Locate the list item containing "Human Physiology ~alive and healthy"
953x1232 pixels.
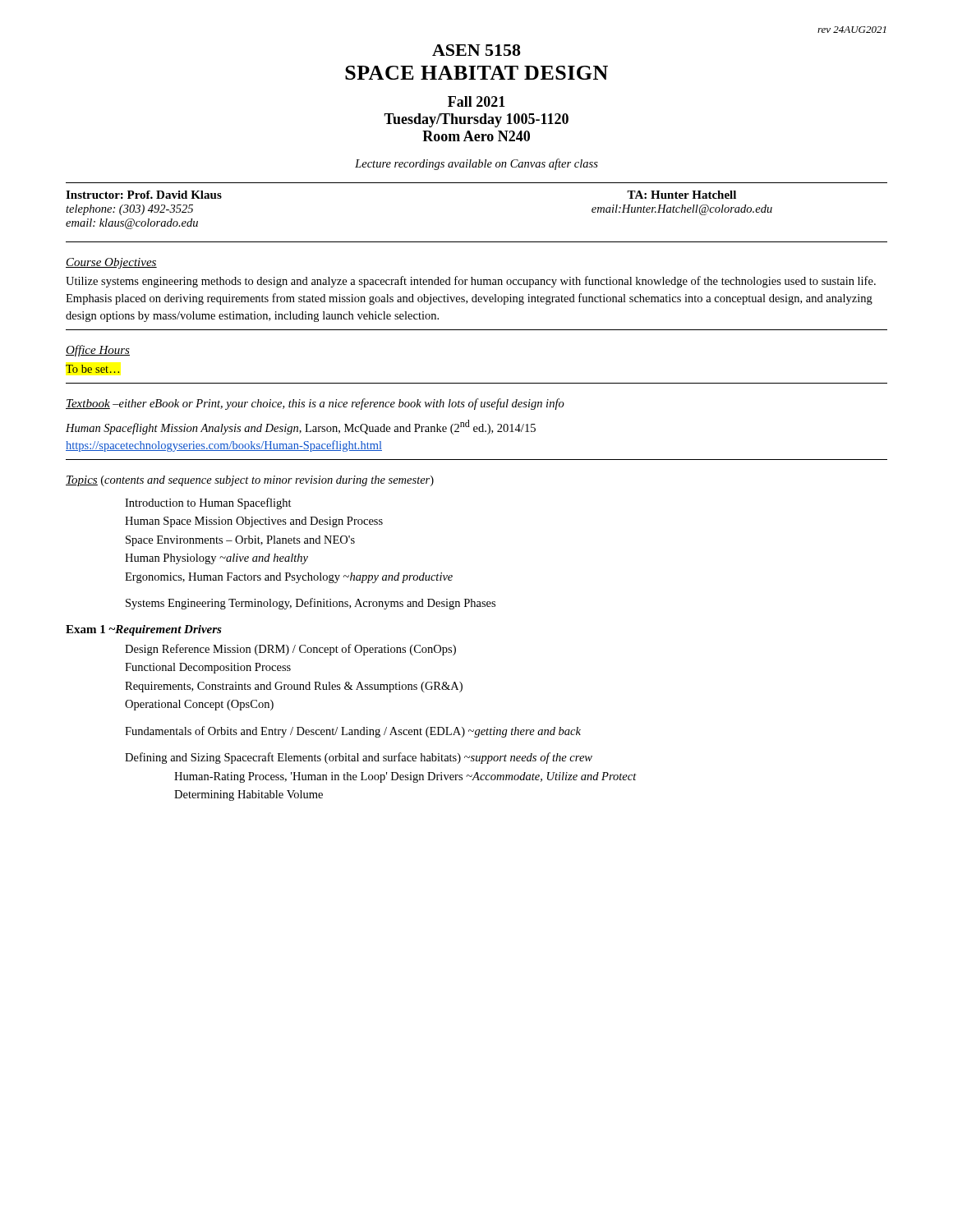pos(216,558)
